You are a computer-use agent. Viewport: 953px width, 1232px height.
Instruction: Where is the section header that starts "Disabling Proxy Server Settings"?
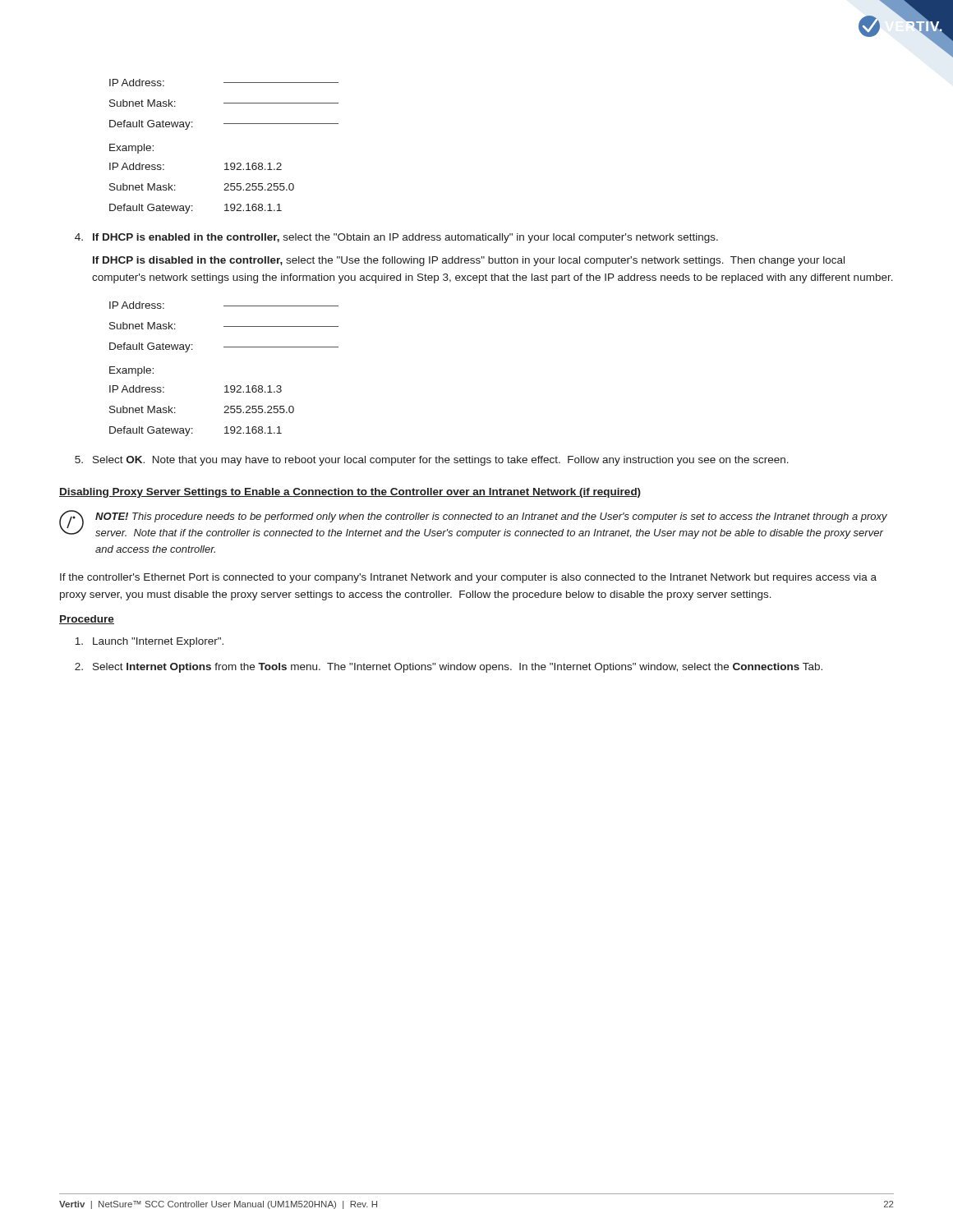coord(350,491)
